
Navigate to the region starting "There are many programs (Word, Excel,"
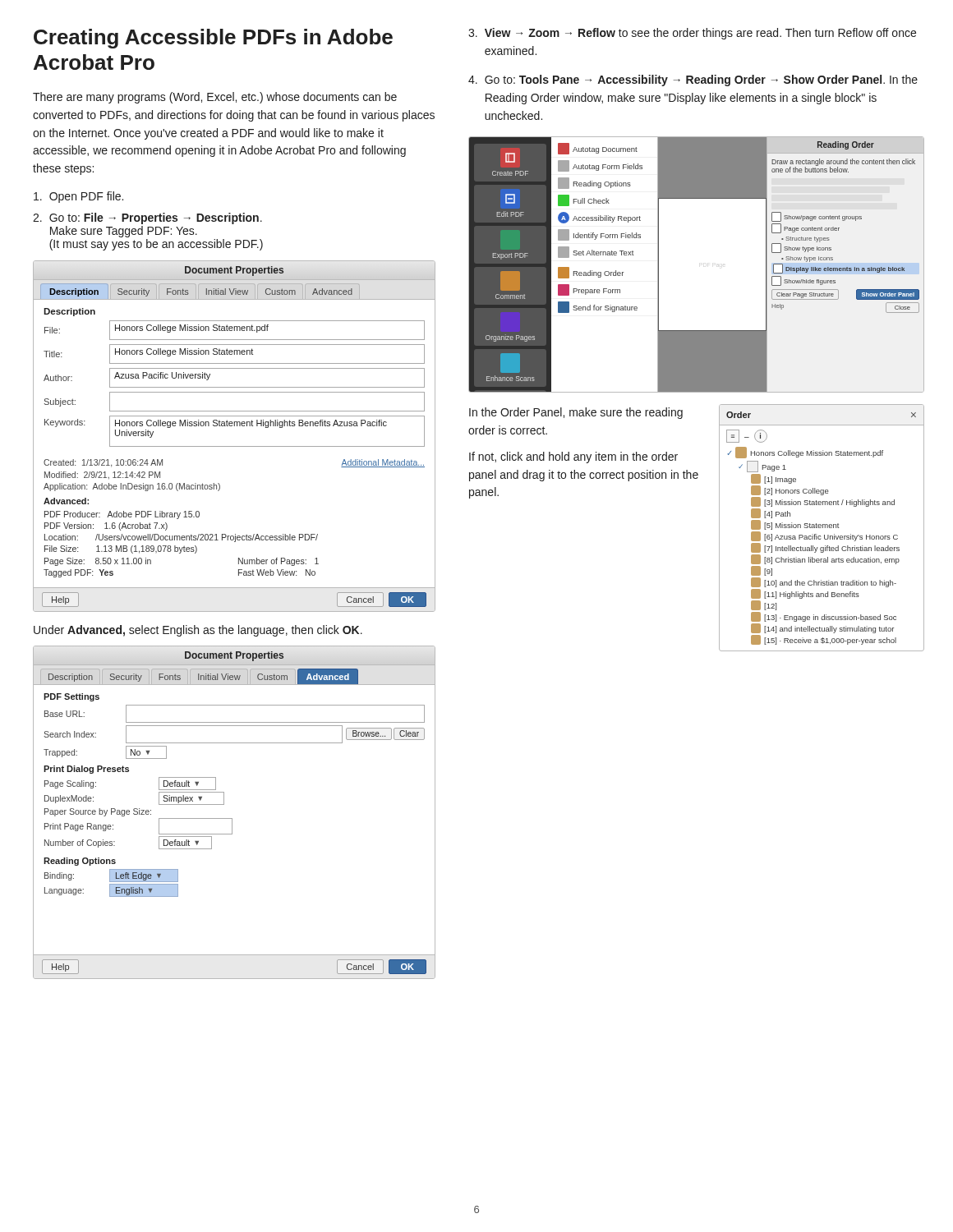click(x=234, y=133)
